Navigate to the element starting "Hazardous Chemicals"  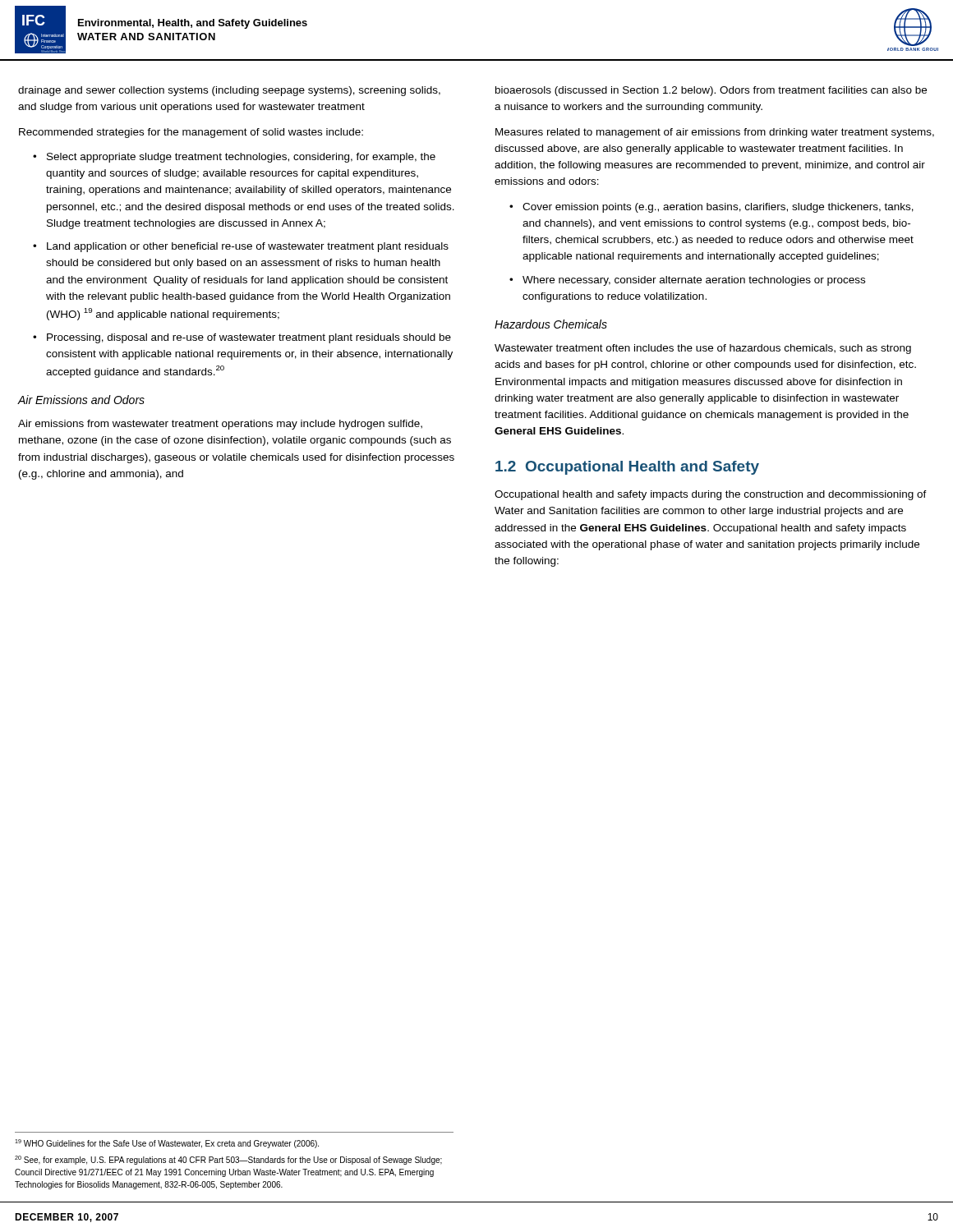click(551, 324)
